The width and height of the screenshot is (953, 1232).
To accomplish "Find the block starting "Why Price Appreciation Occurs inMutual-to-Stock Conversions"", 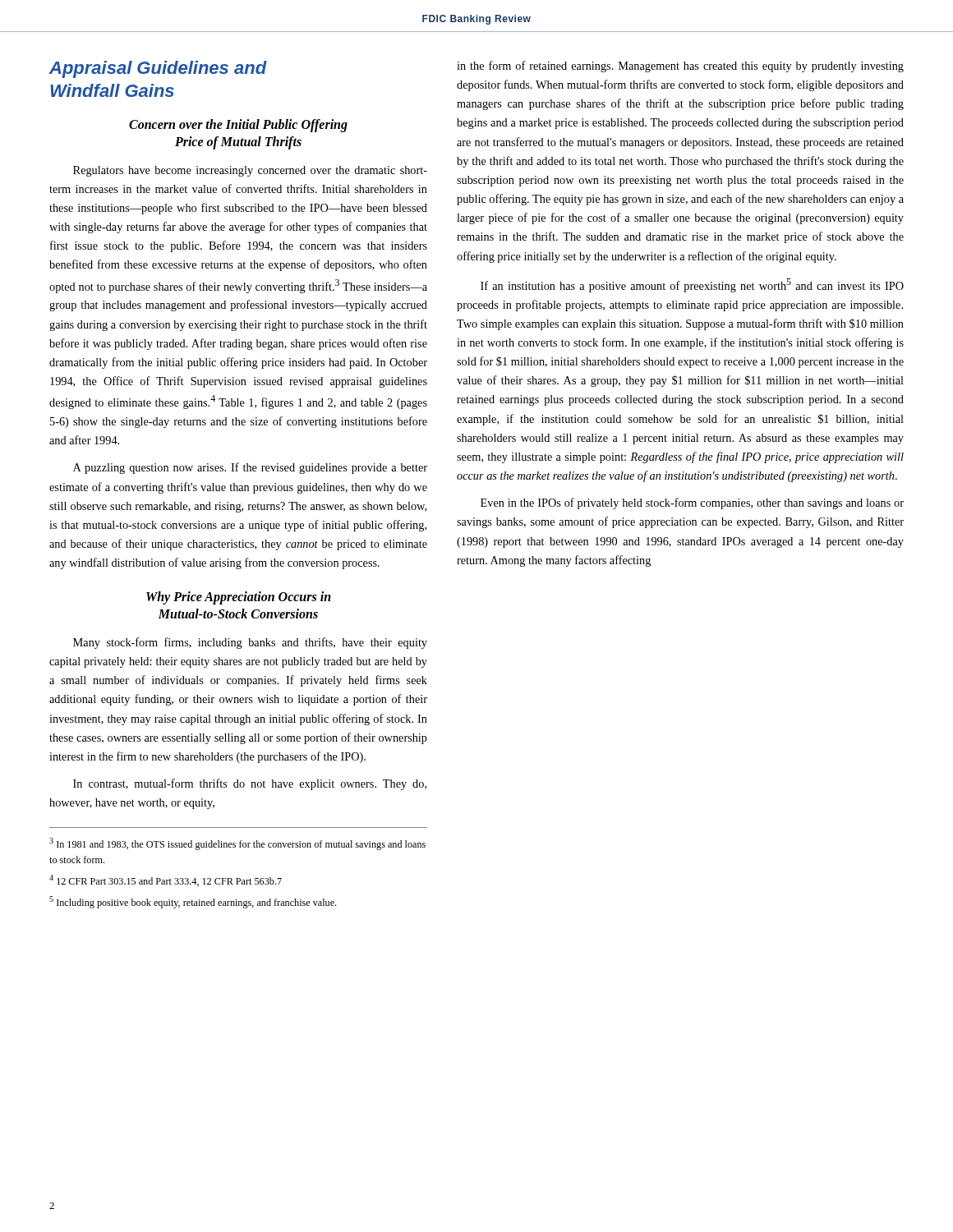I will (x=238, y=606).
